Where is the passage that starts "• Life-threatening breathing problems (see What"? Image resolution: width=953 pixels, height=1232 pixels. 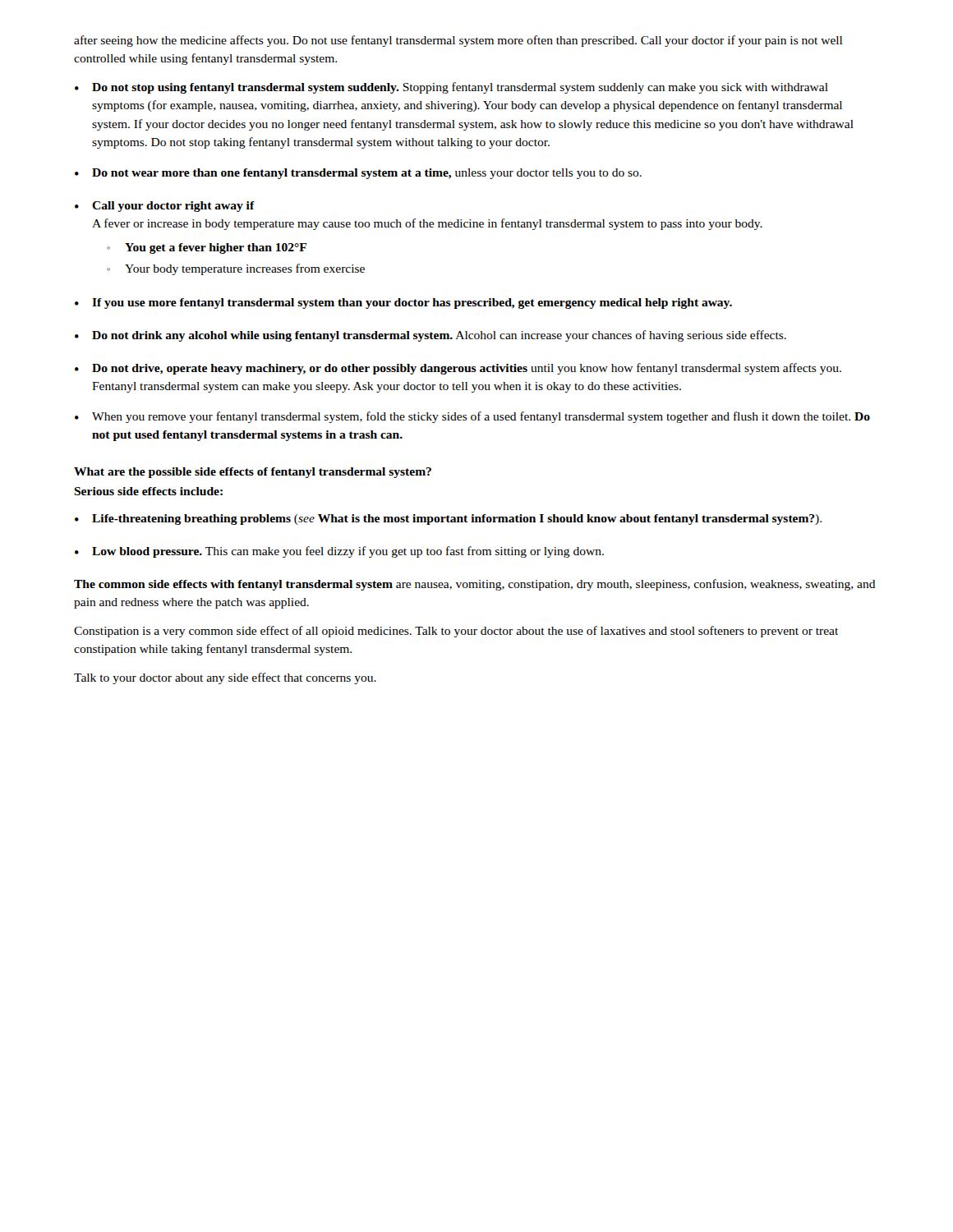pyautogui.click(x=476, y=520)
